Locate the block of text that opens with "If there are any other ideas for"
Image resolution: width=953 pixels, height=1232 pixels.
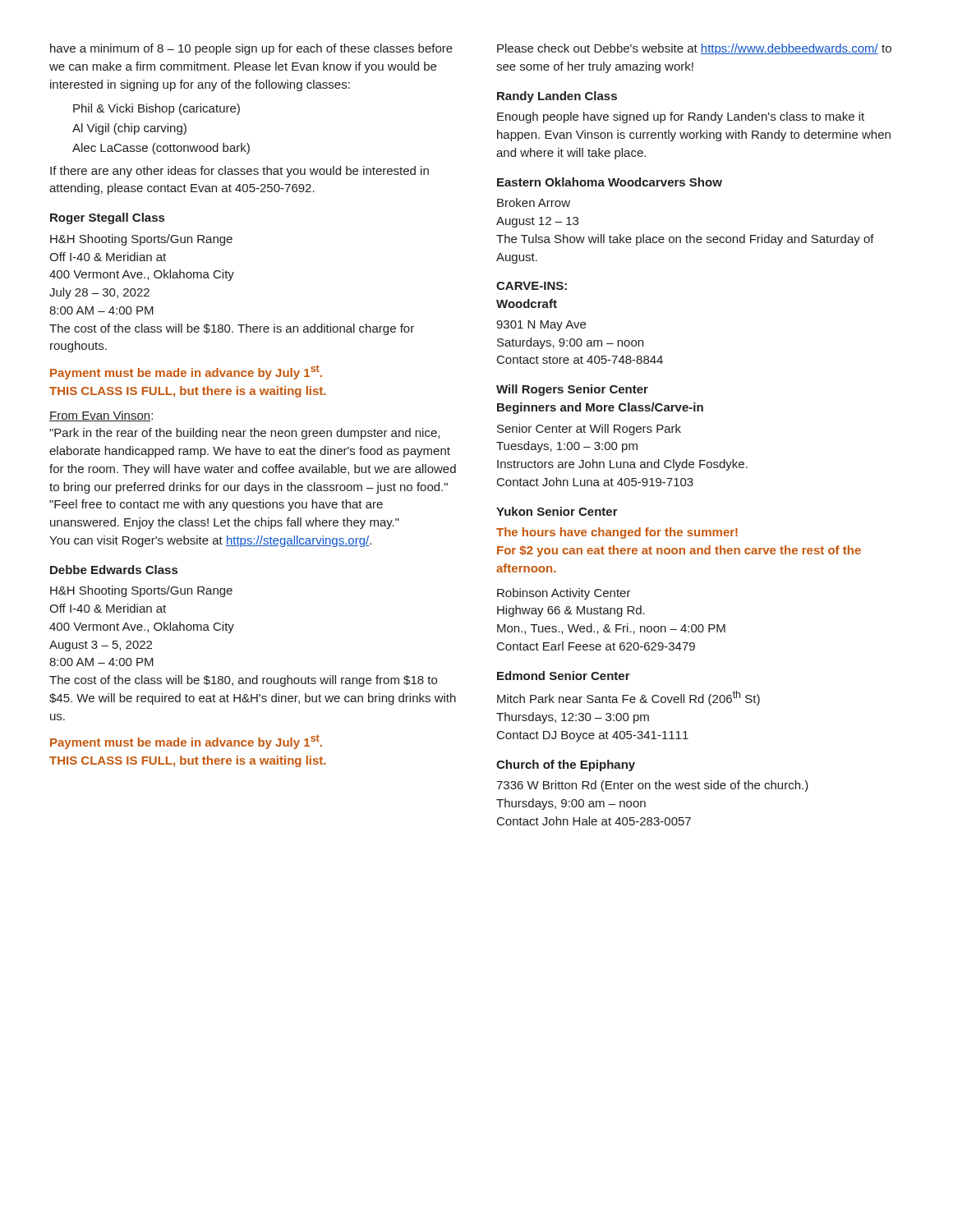253,179
